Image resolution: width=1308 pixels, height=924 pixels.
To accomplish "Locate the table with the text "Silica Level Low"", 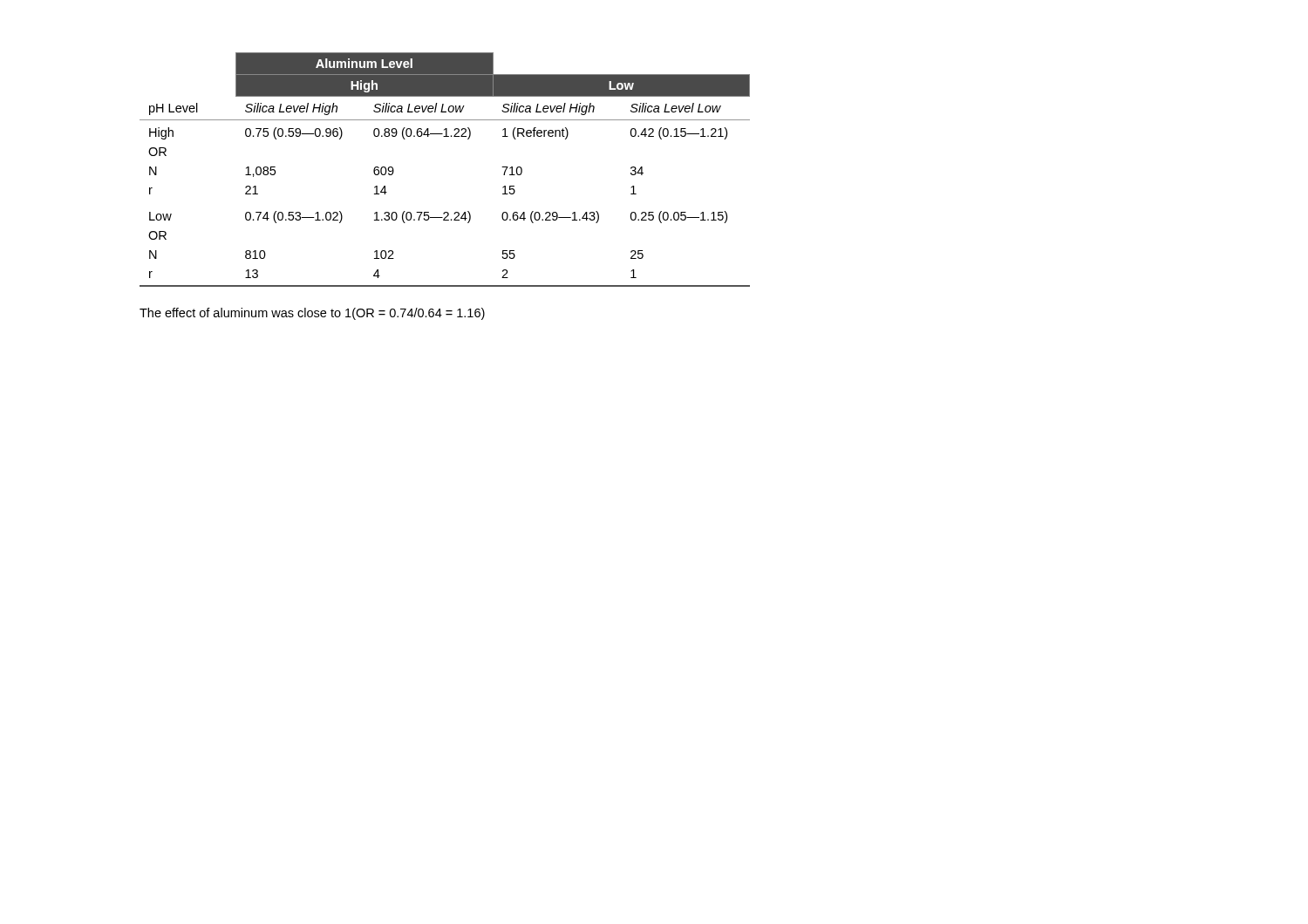I will [488, 170].
